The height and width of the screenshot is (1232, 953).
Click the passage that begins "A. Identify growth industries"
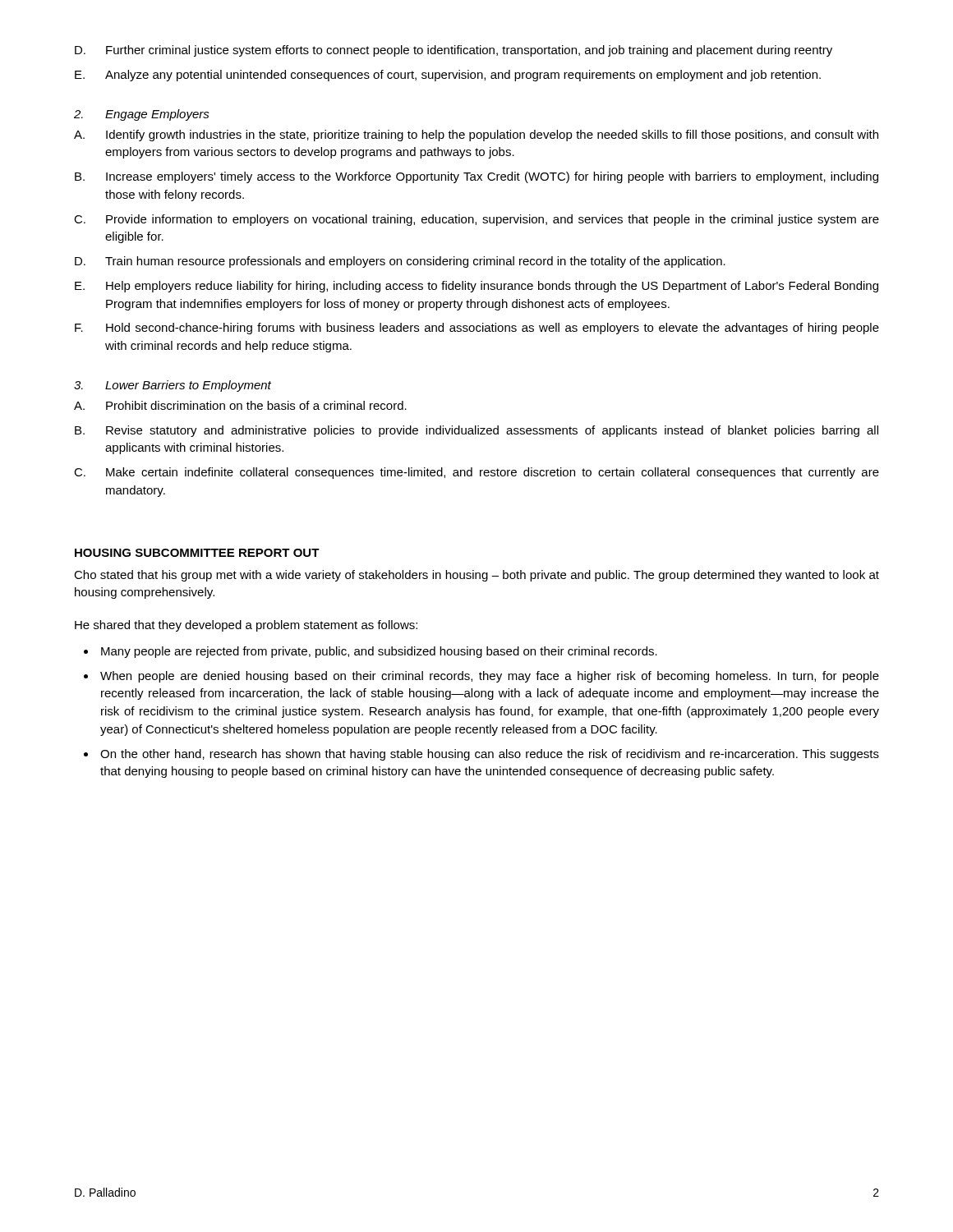click(x=476, y=143)
